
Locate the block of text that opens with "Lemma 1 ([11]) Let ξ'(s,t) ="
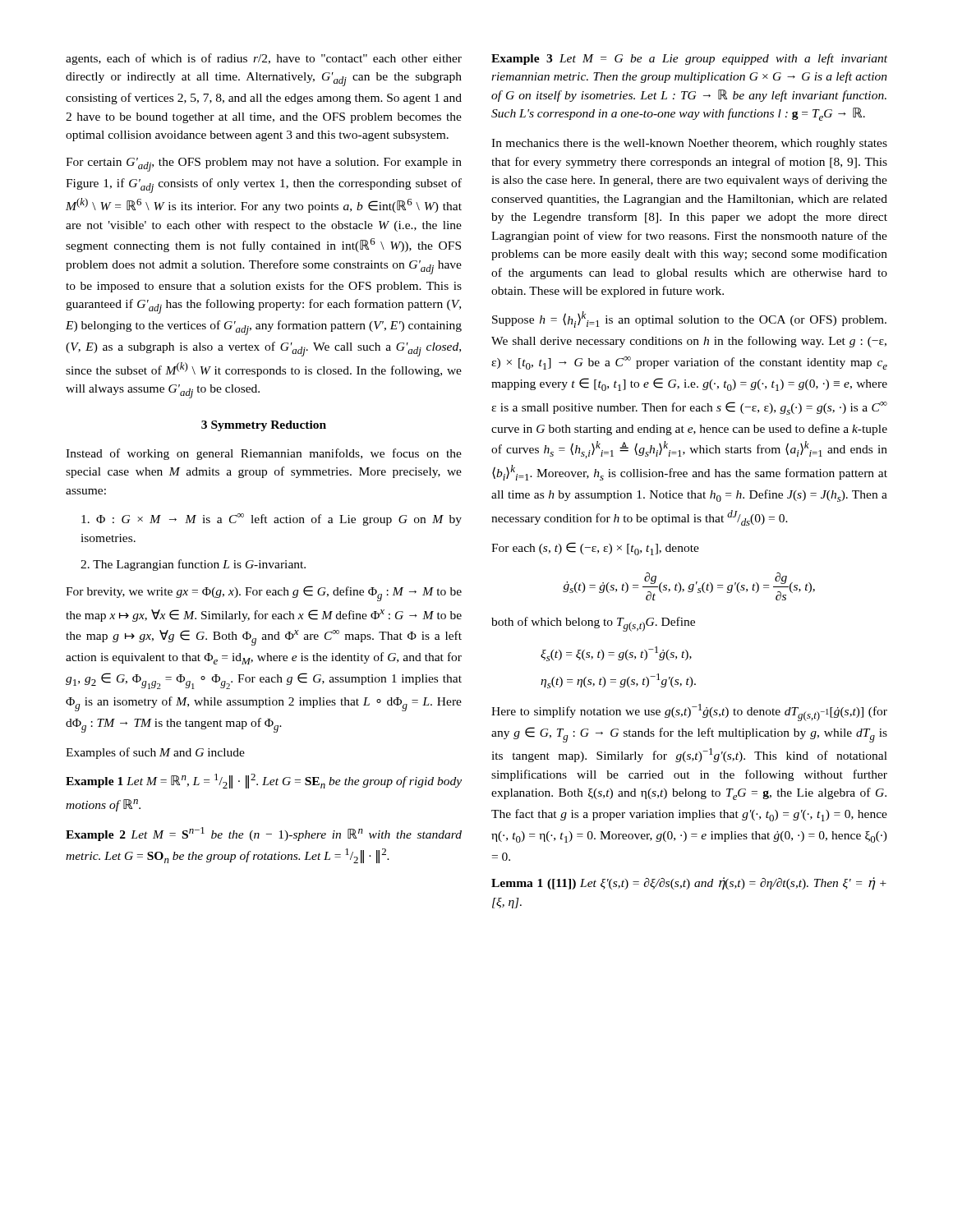point(689,893)
